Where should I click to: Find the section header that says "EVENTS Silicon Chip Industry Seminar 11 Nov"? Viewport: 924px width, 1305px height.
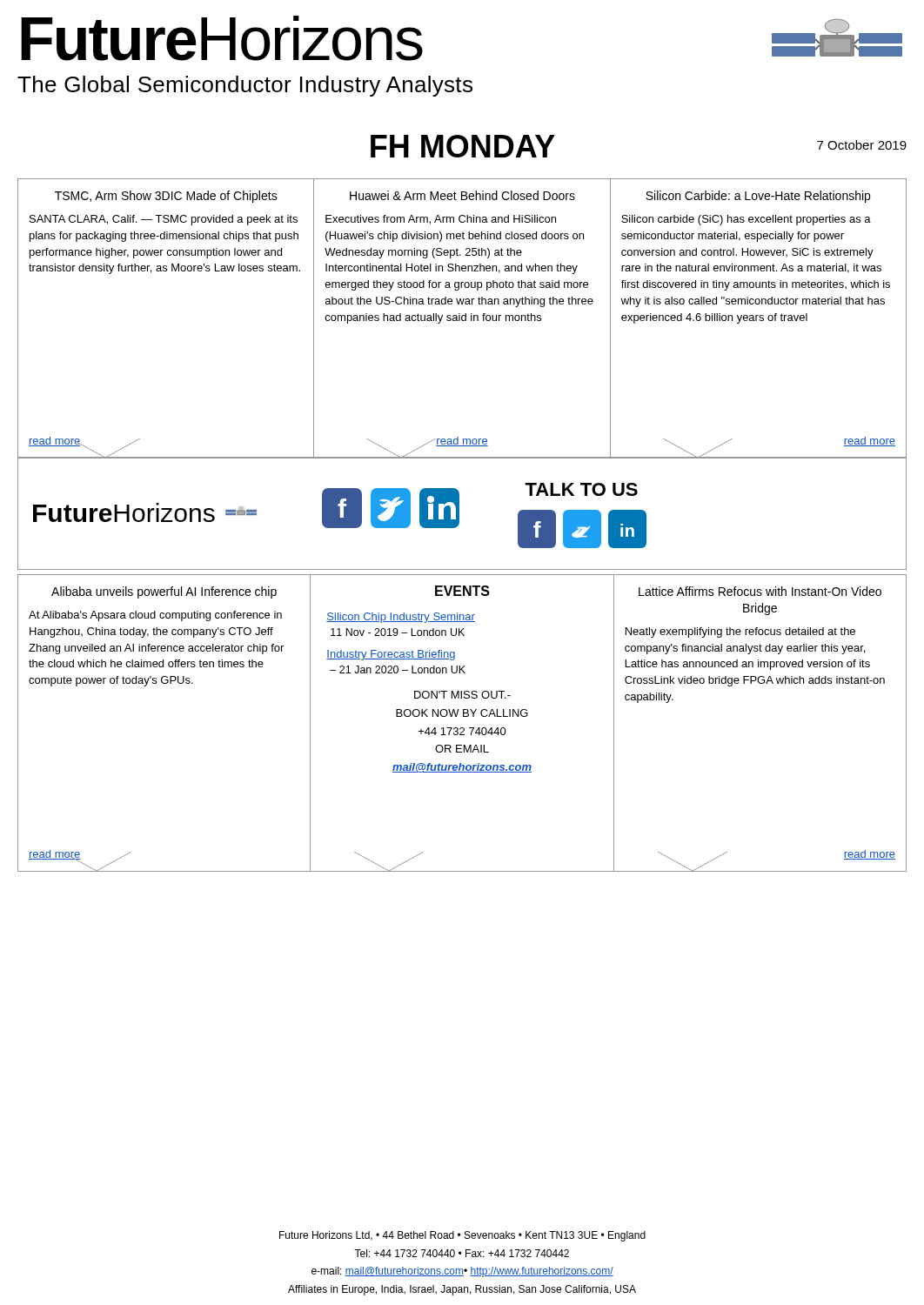click(462, 727)
